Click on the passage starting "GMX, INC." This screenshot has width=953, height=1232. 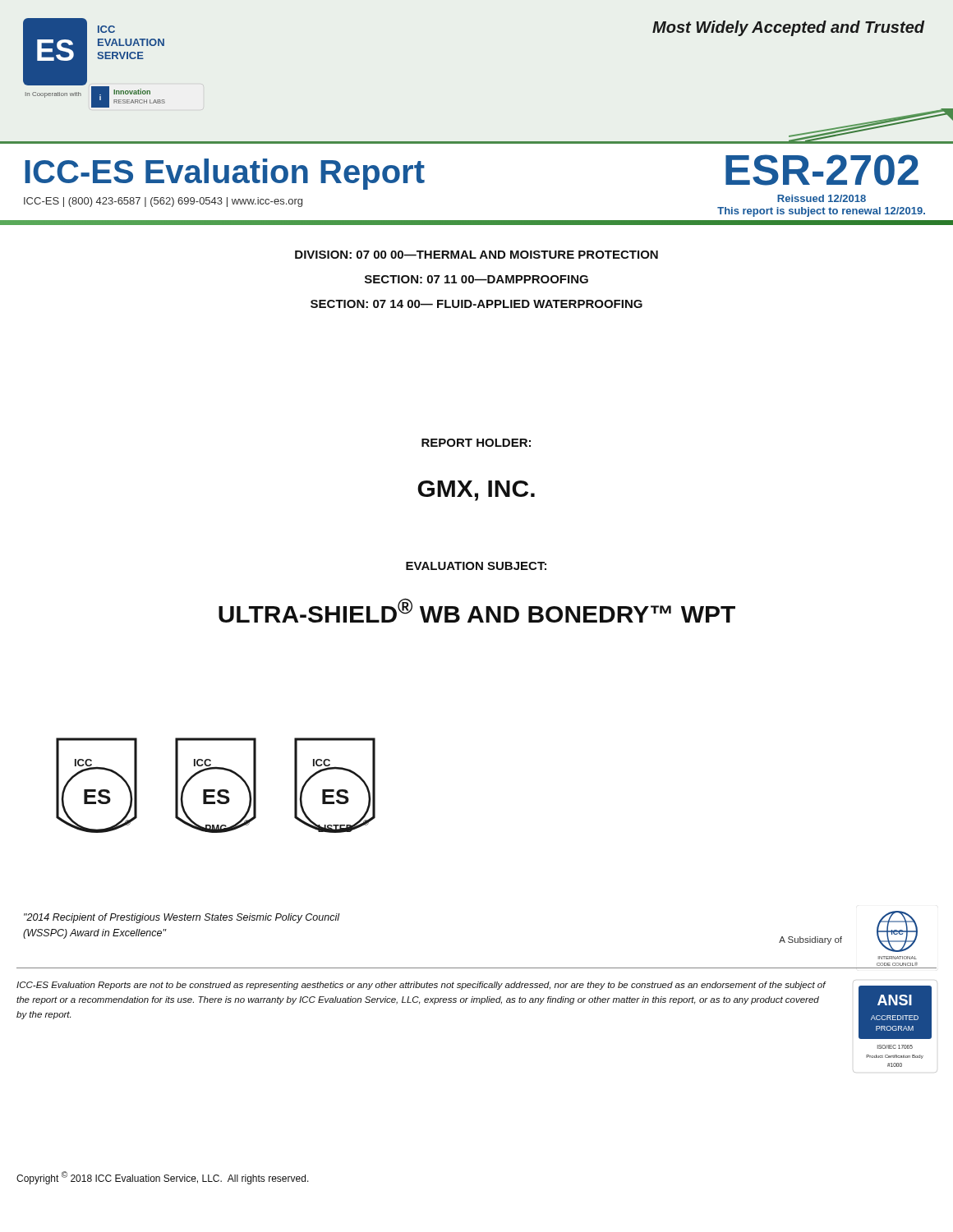tap(476, 488)
